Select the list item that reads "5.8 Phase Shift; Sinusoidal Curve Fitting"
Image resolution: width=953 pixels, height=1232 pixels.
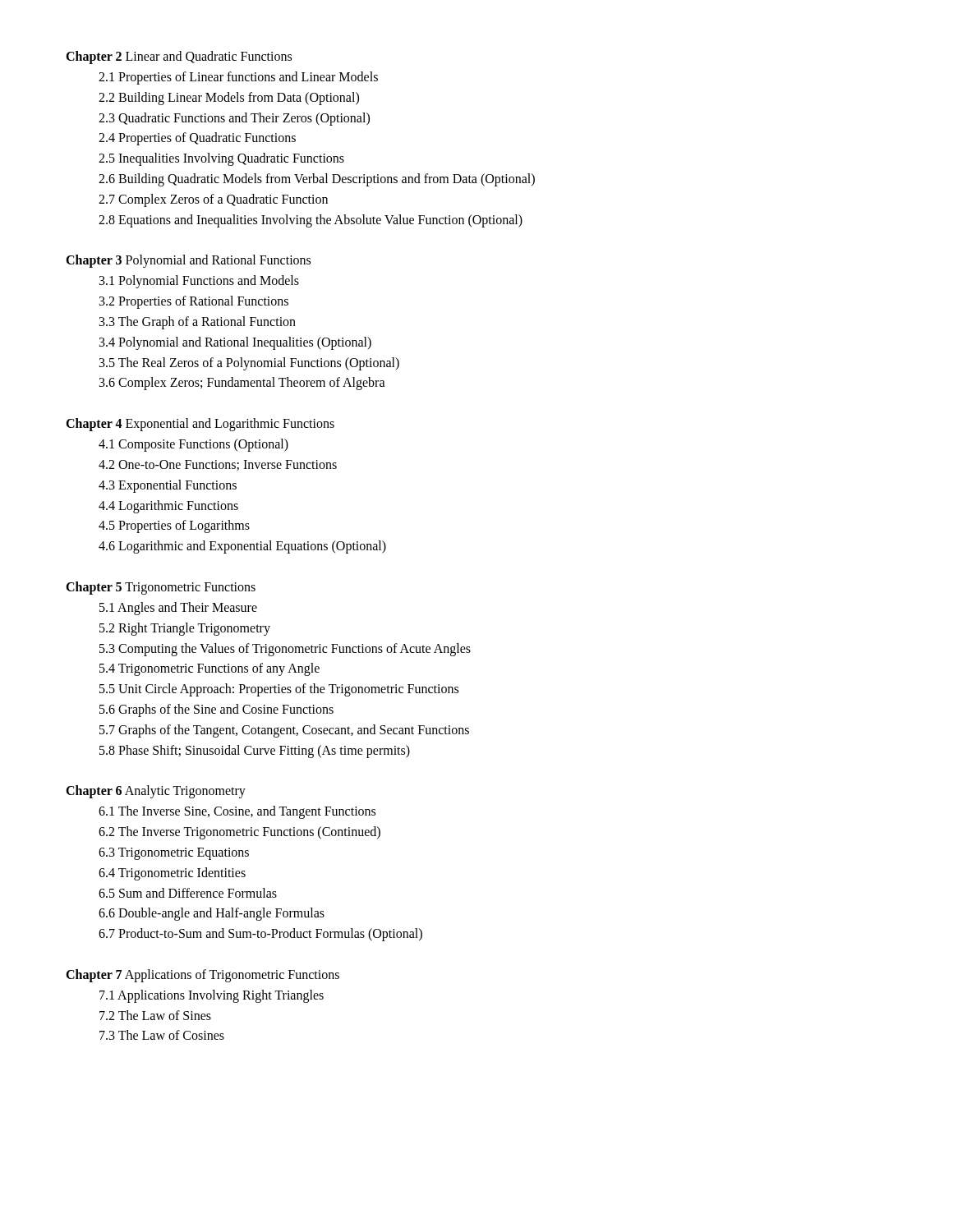tap(254, 750)
